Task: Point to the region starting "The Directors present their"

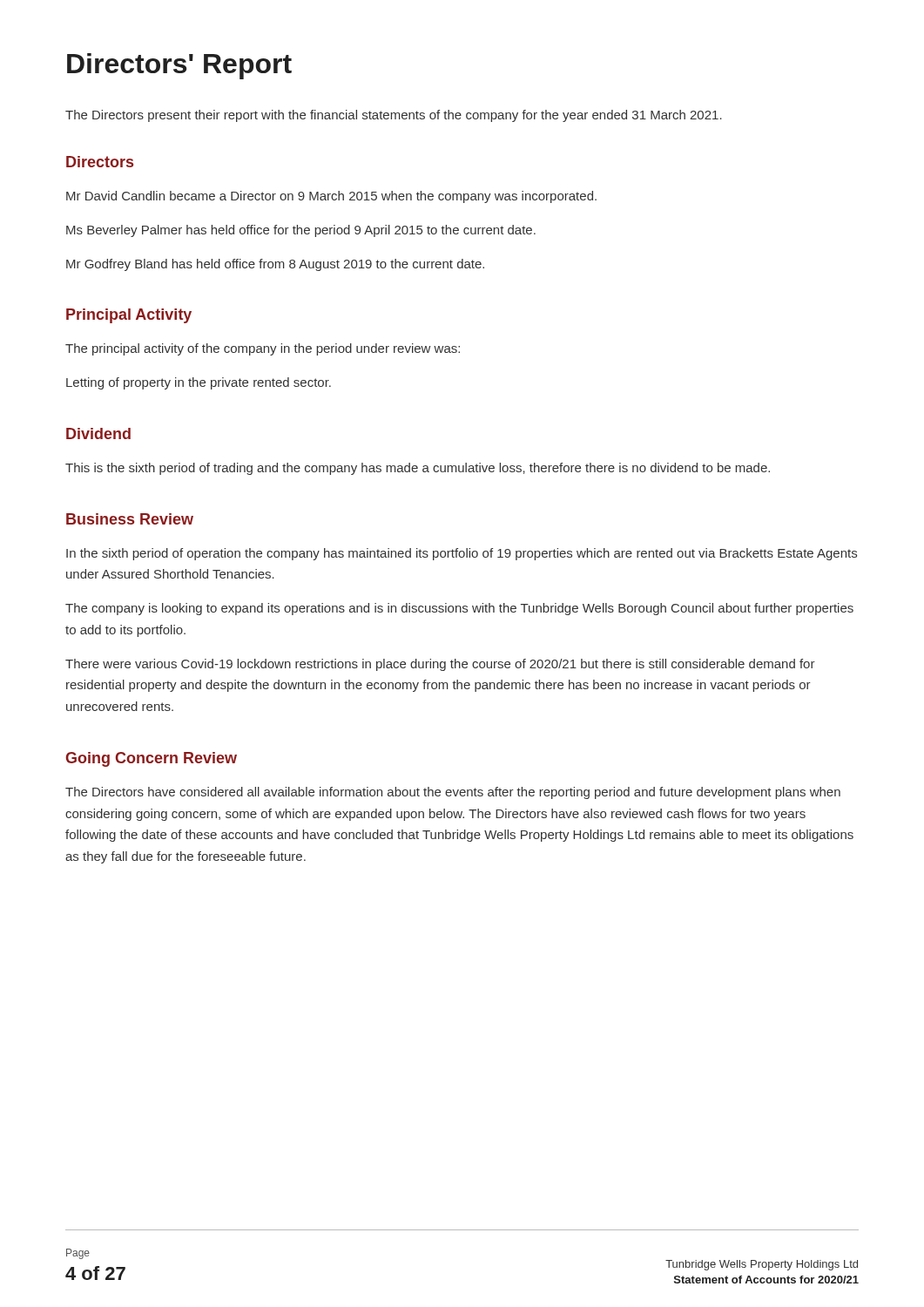Action: tap(462, 115)
